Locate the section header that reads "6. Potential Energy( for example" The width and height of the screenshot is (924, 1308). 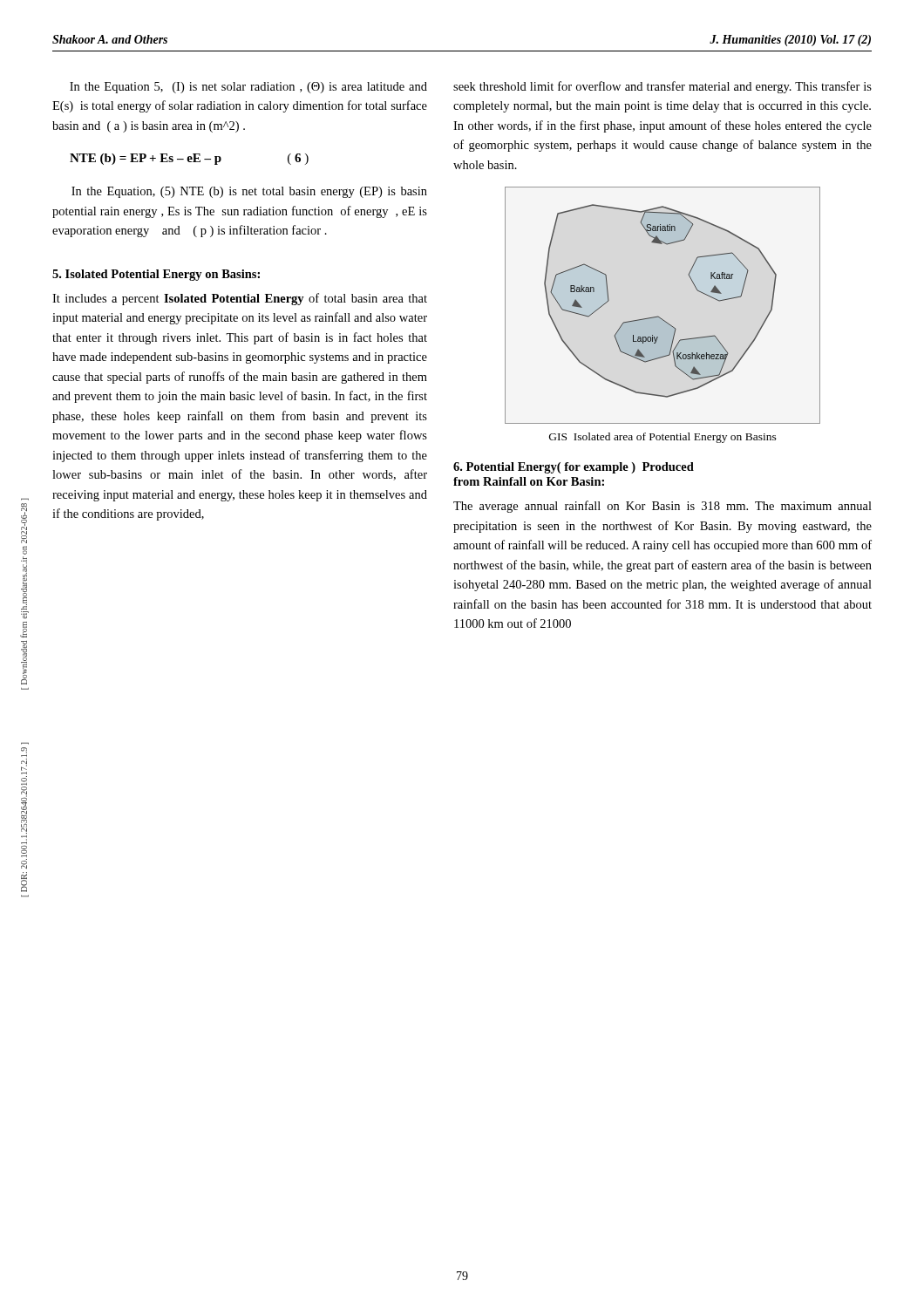click(573, 474)
